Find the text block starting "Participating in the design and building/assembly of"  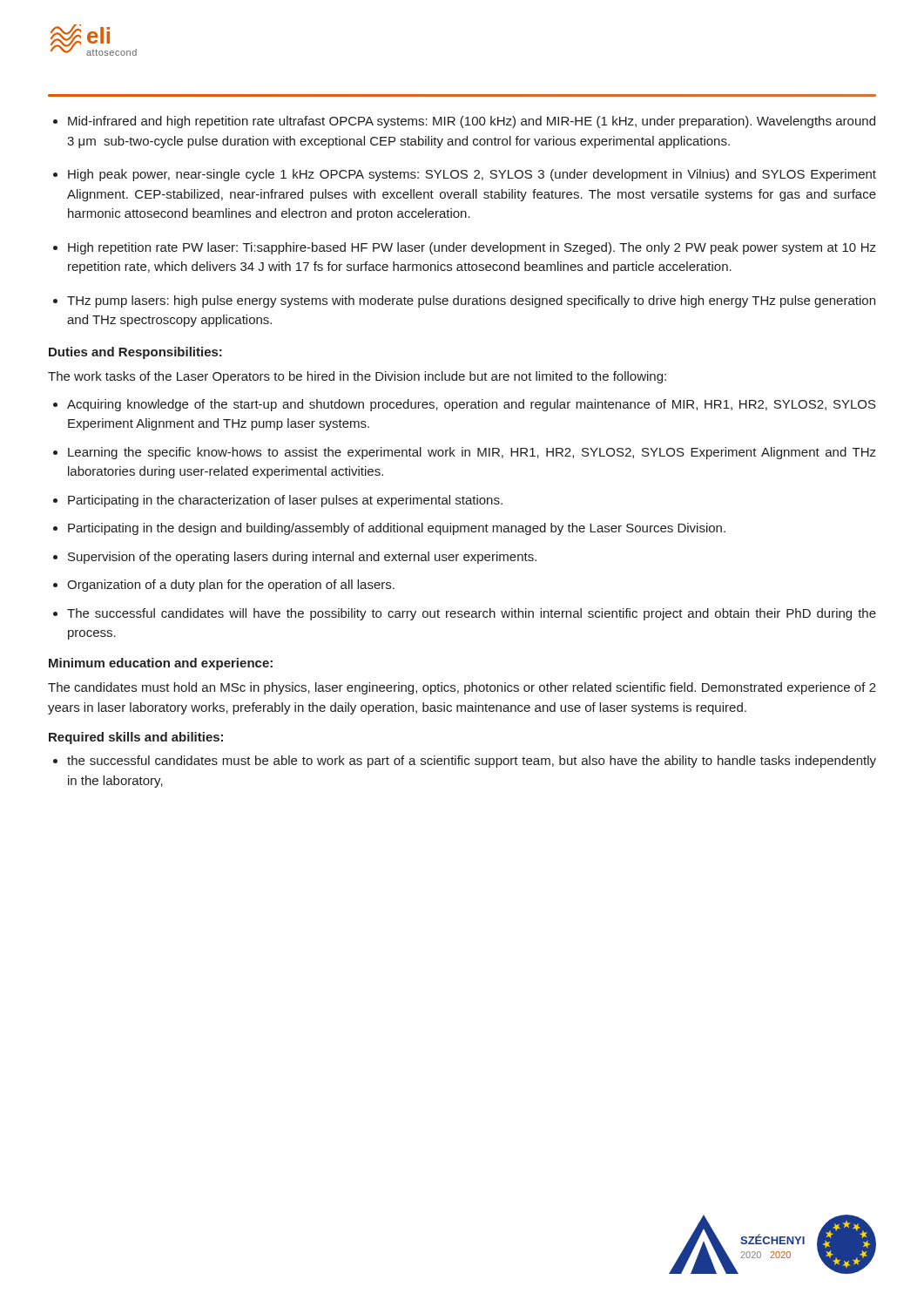[397, 528]
